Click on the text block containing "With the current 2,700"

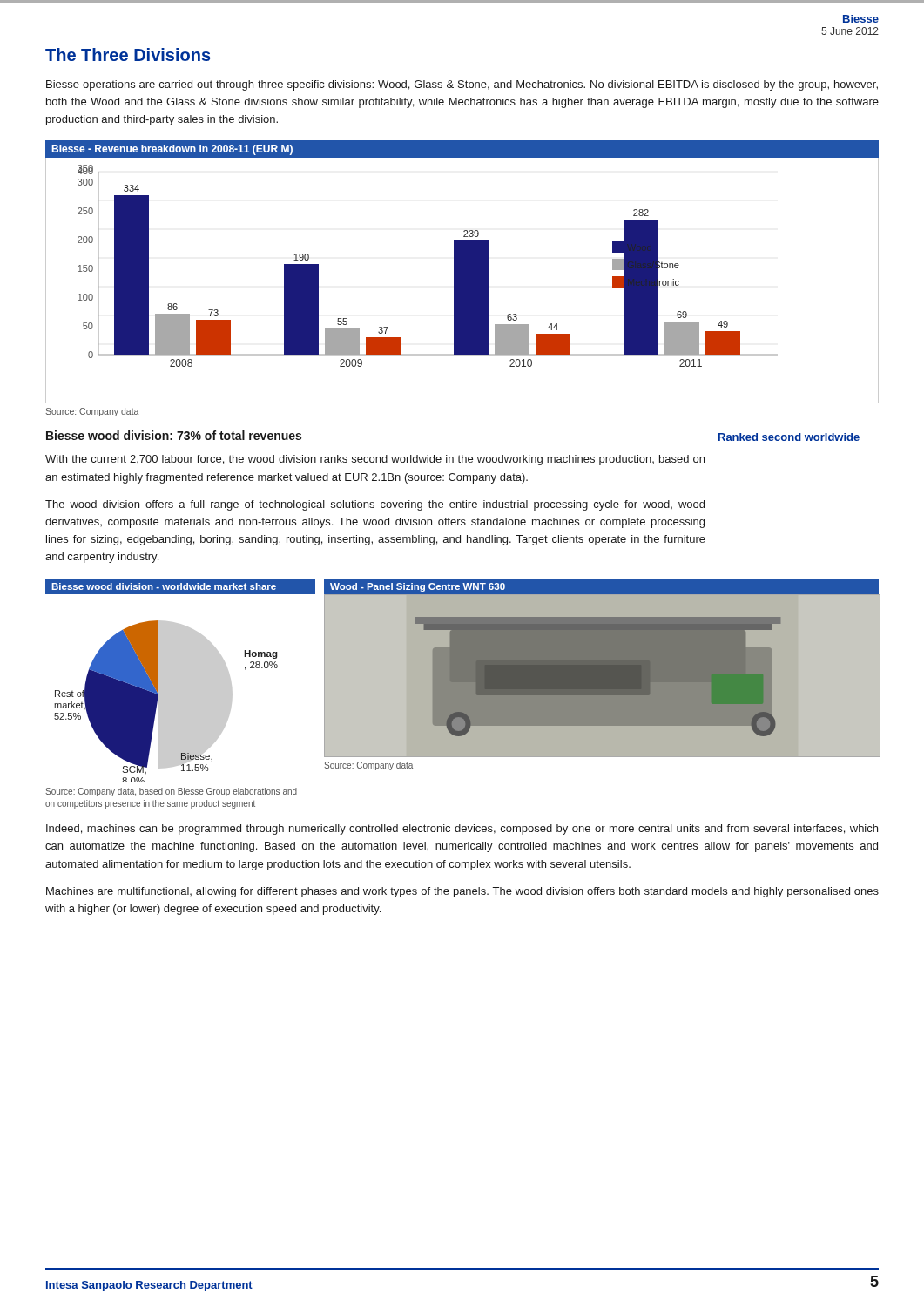click(375, 468)
